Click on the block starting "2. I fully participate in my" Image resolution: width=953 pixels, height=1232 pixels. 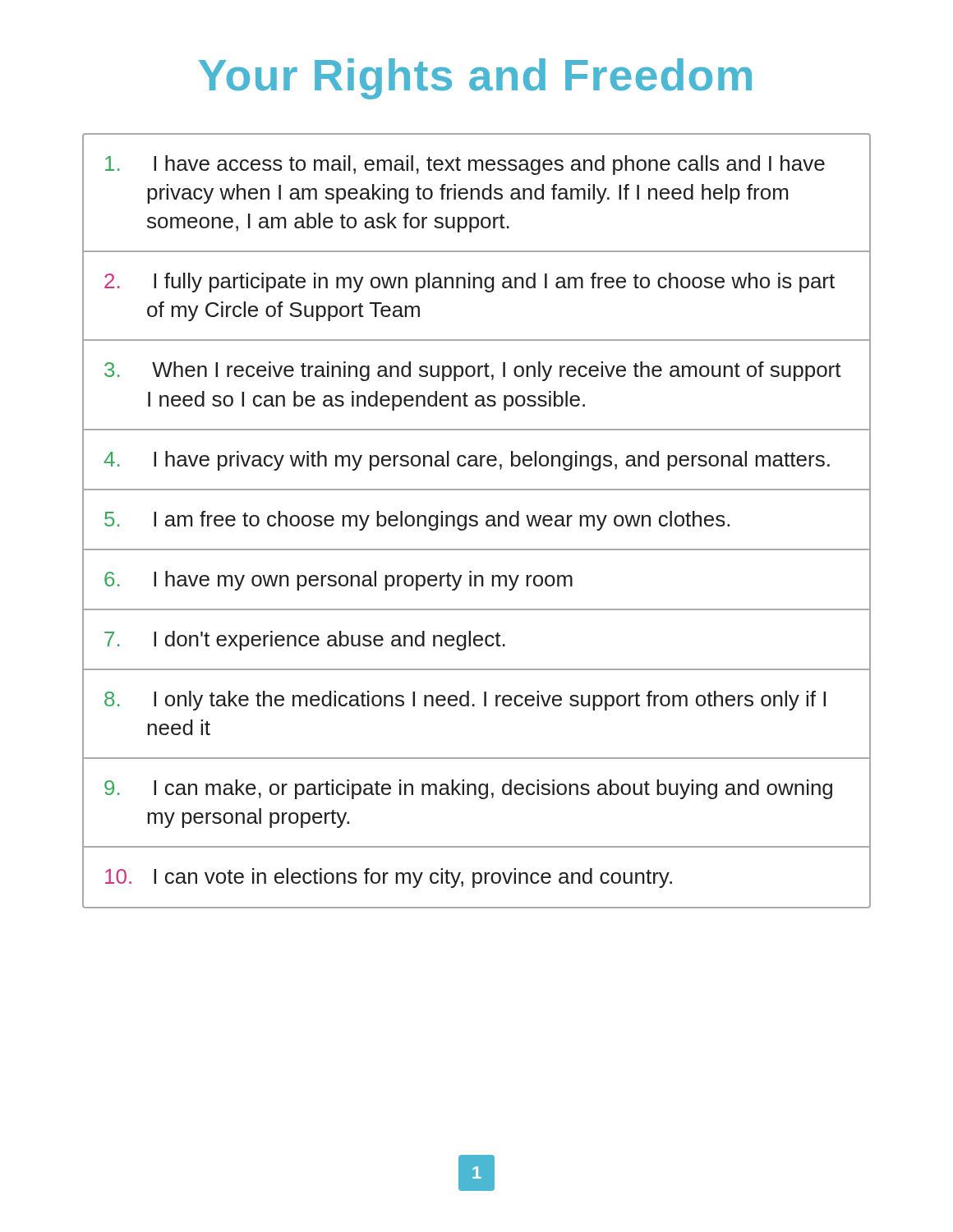click(x=476, y=296)
